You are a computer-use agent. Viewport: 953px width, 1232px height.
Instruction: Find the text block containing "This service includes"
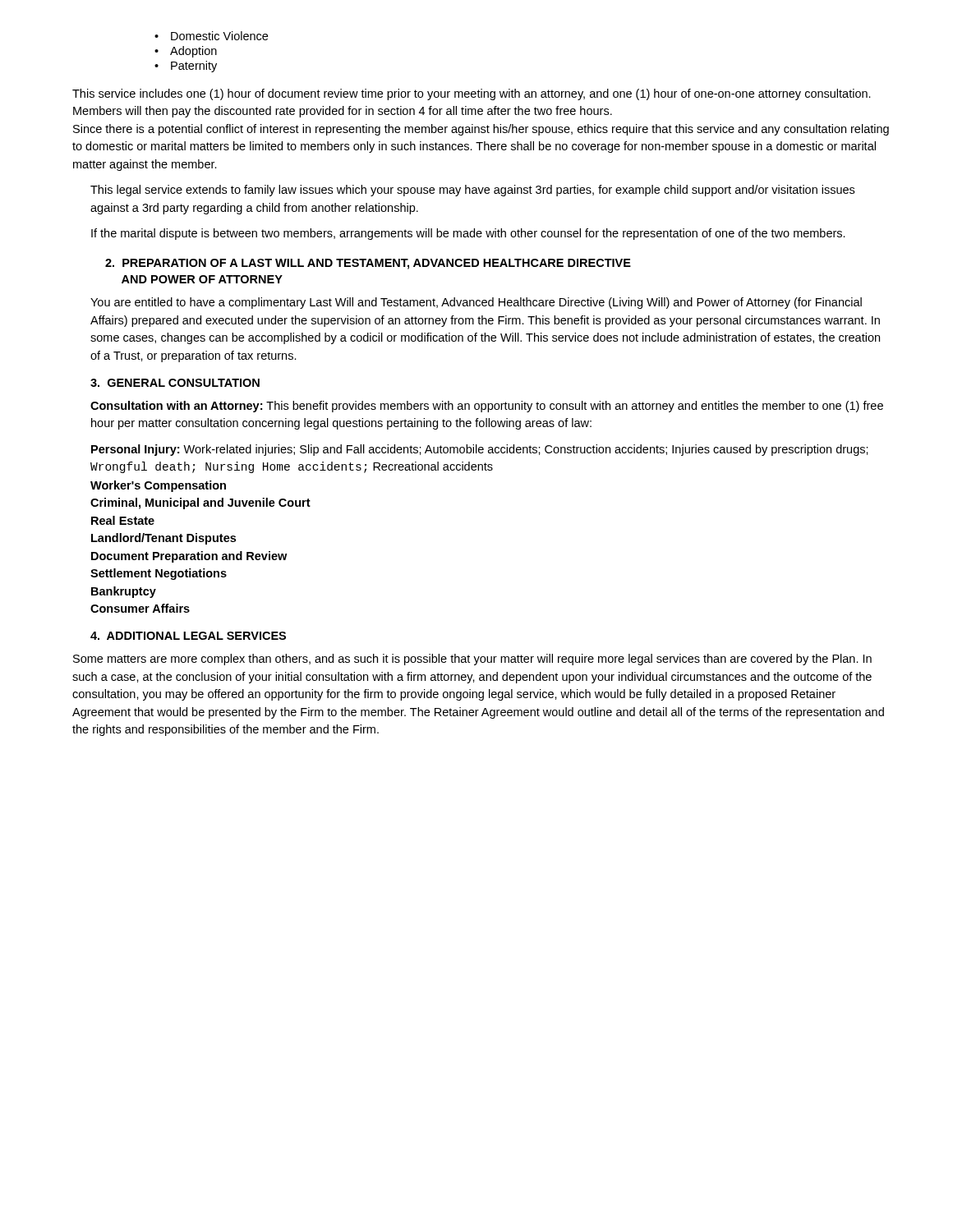[x=481, y=129]
